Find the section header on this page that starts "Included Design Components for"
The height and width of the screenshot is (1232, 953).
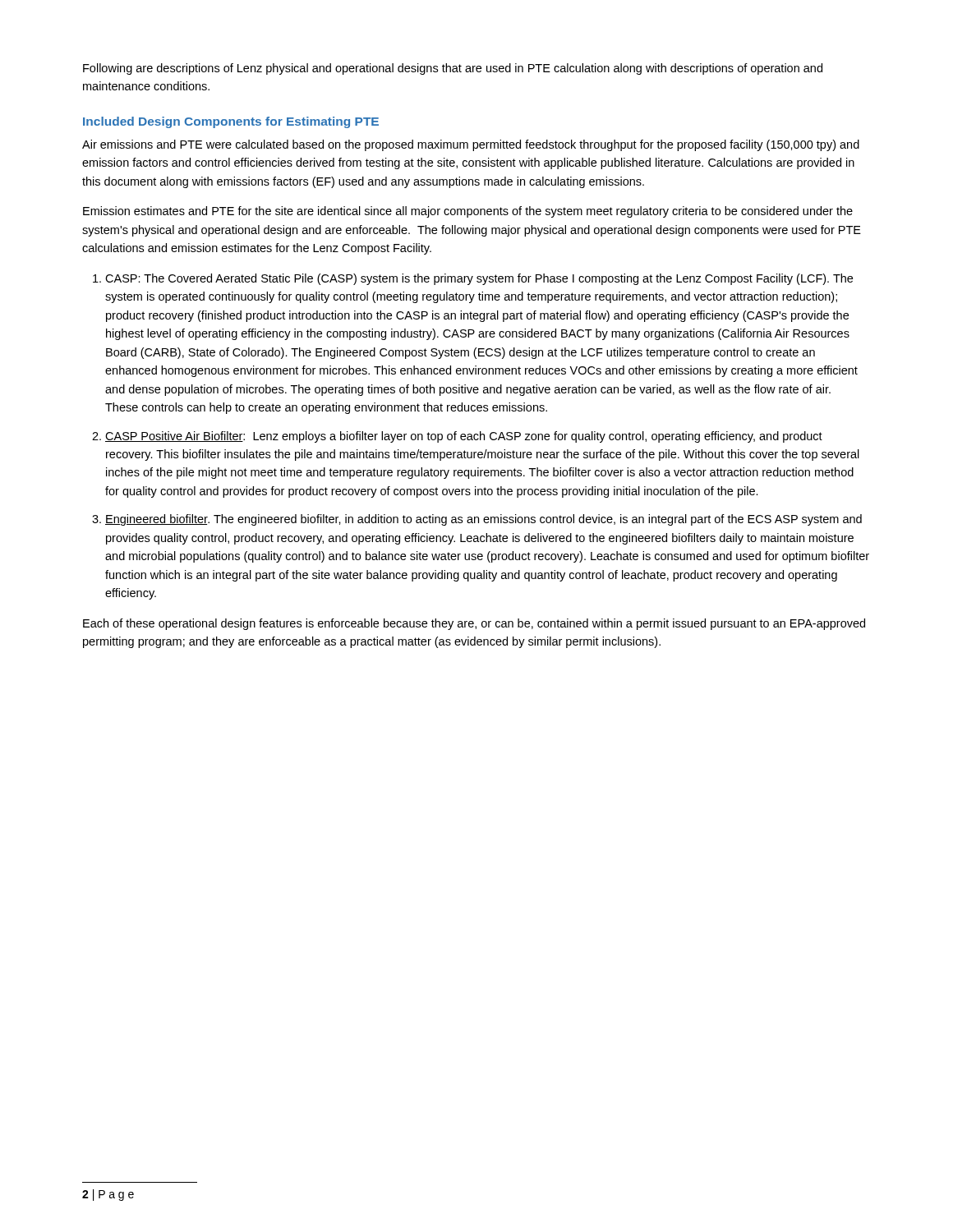point(231,121)
